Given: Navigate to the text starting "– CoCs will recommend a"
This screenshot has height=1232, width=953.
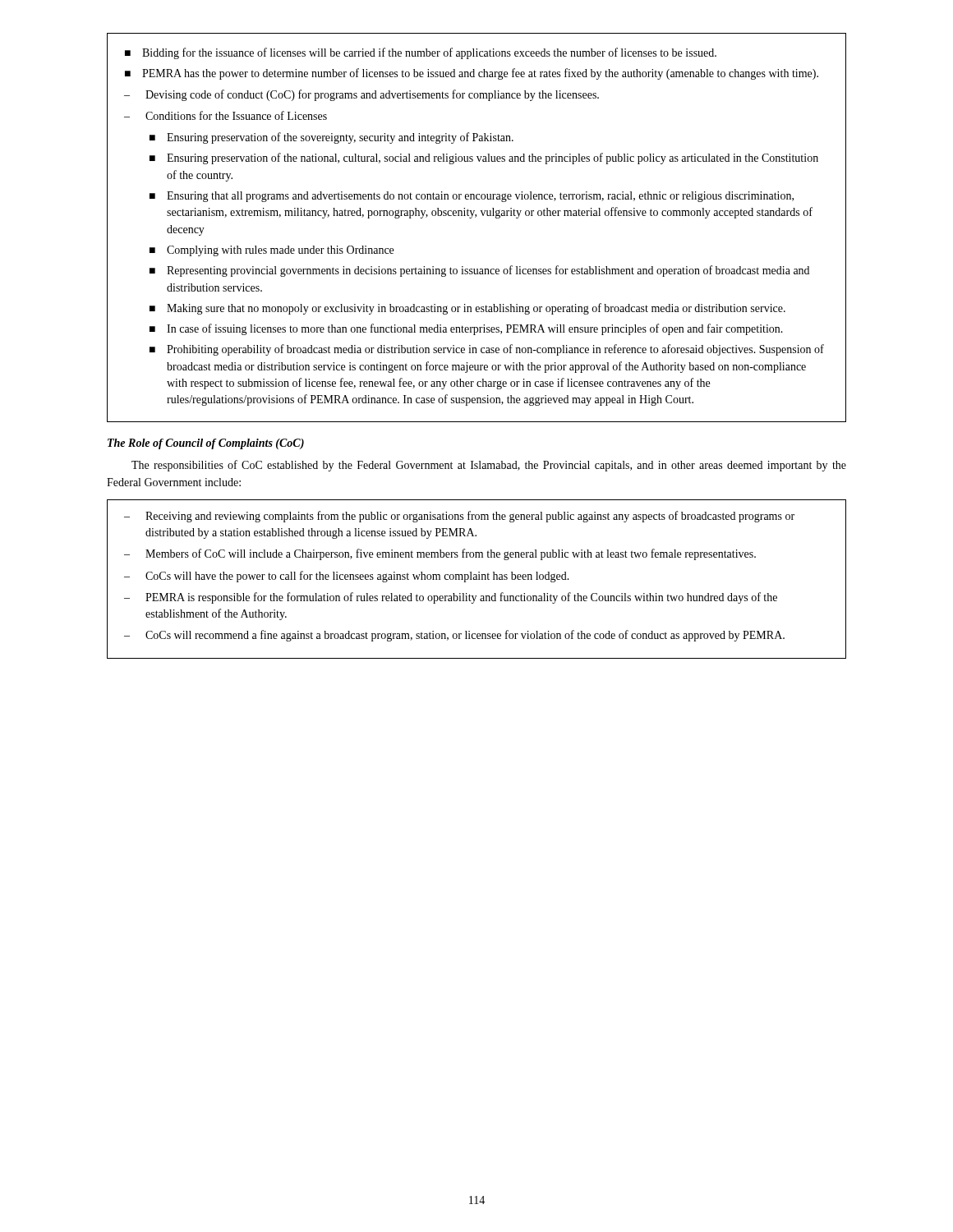Looking at the screenshot, I should click(476, 636).
